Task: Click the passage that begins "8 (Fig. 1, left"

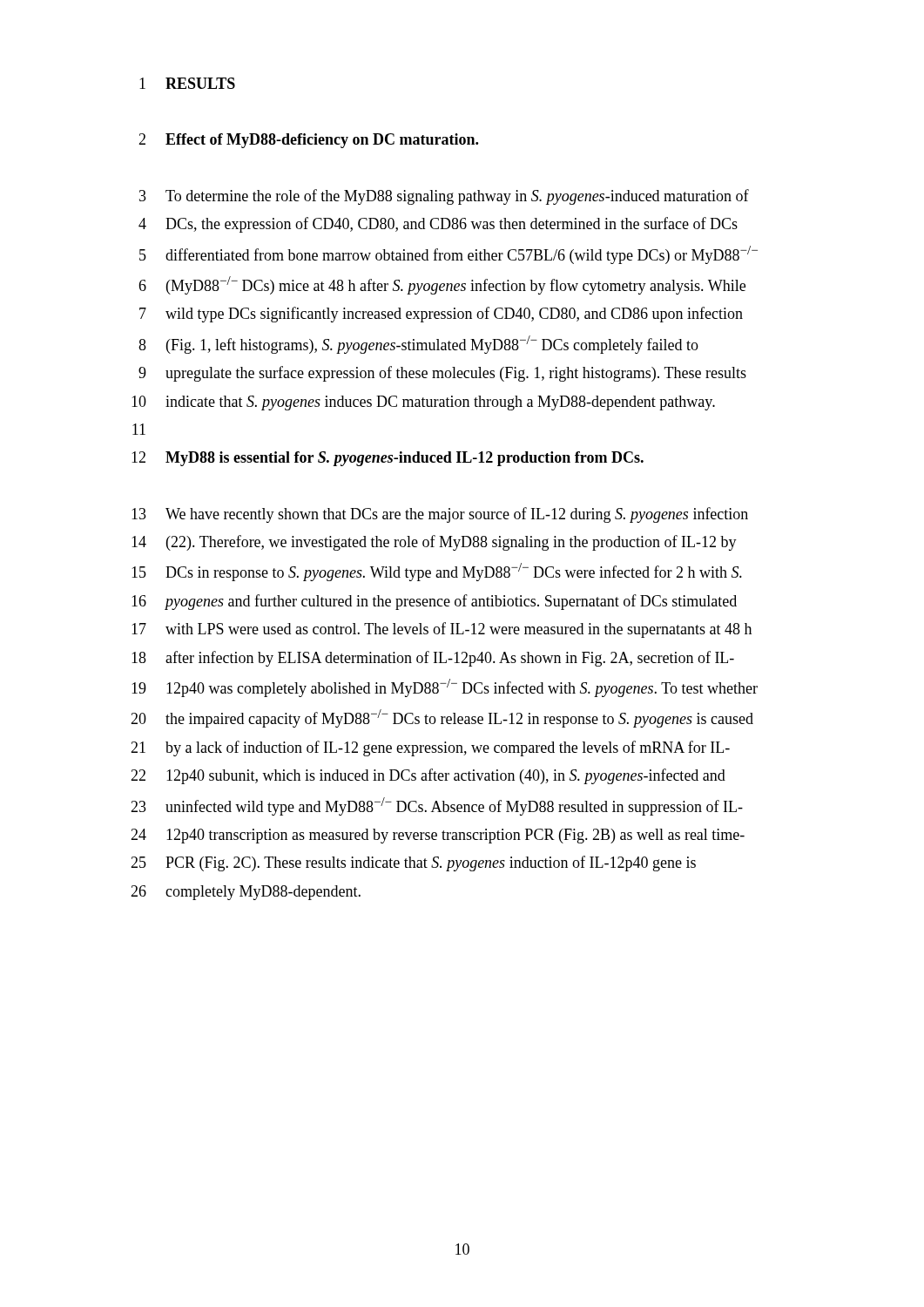Action: (462, 344)
